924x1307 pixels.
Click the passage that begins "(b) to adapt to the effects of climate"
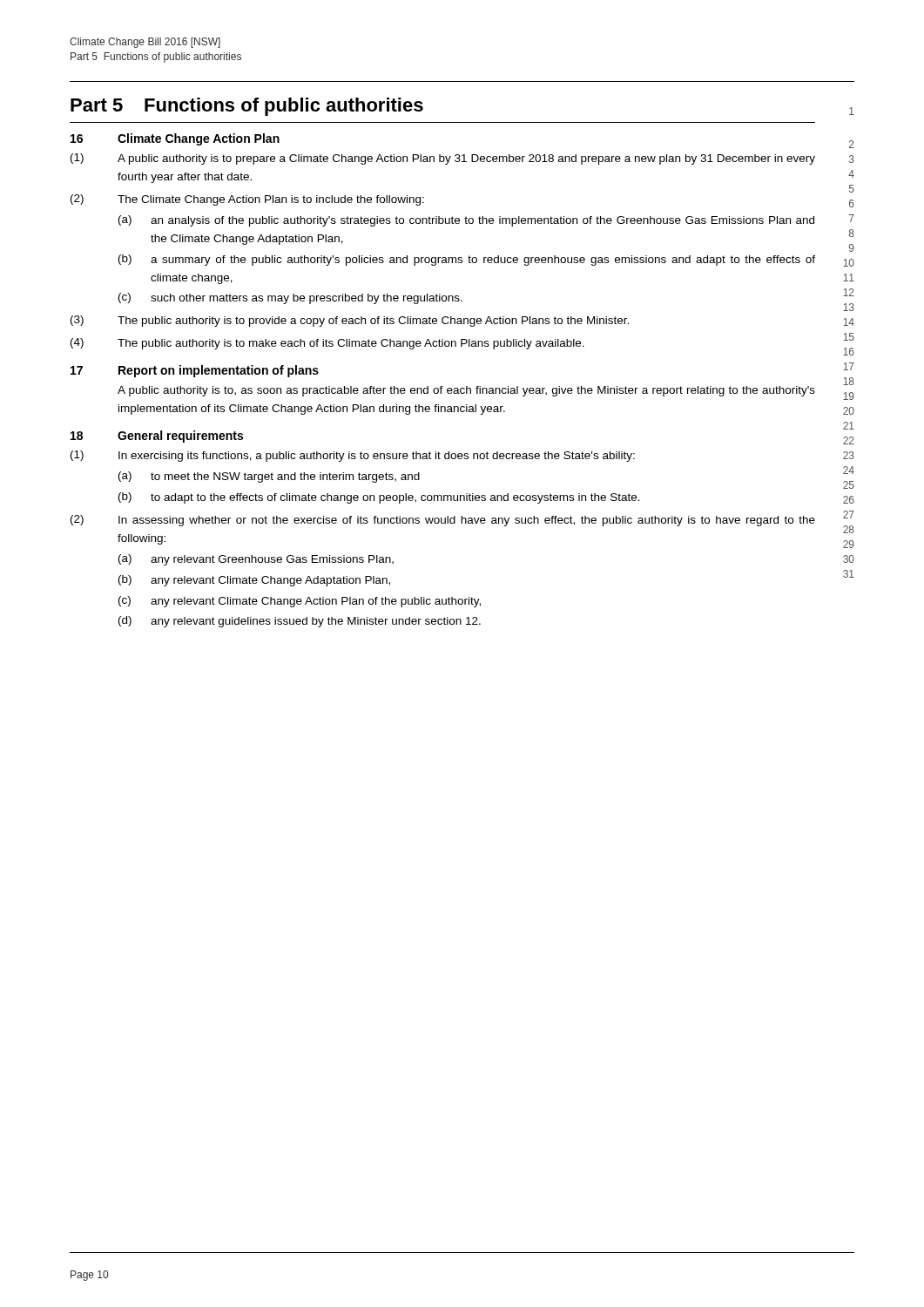click(442, 498)
